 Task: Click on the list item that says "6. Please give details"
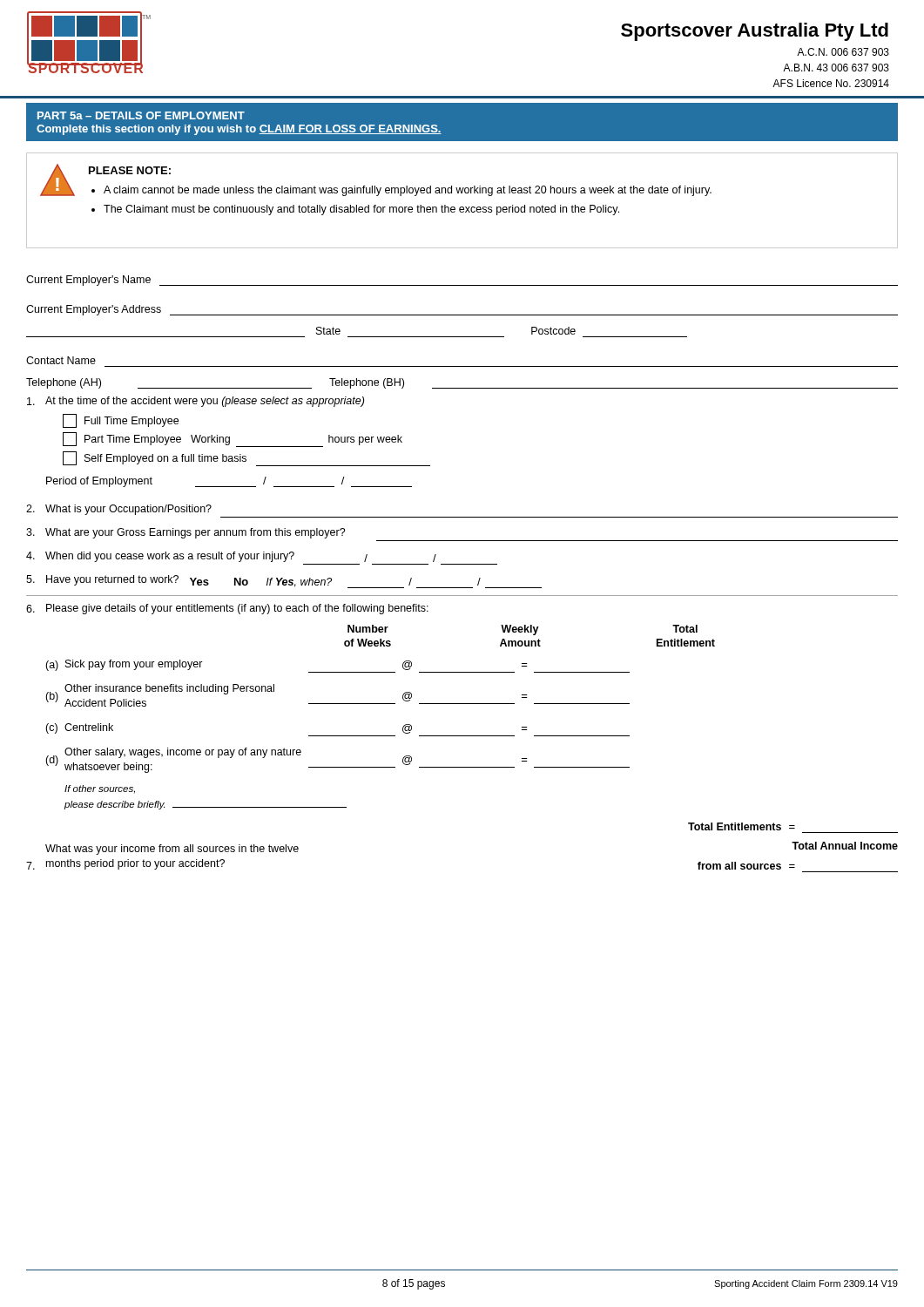pos(227,609)
